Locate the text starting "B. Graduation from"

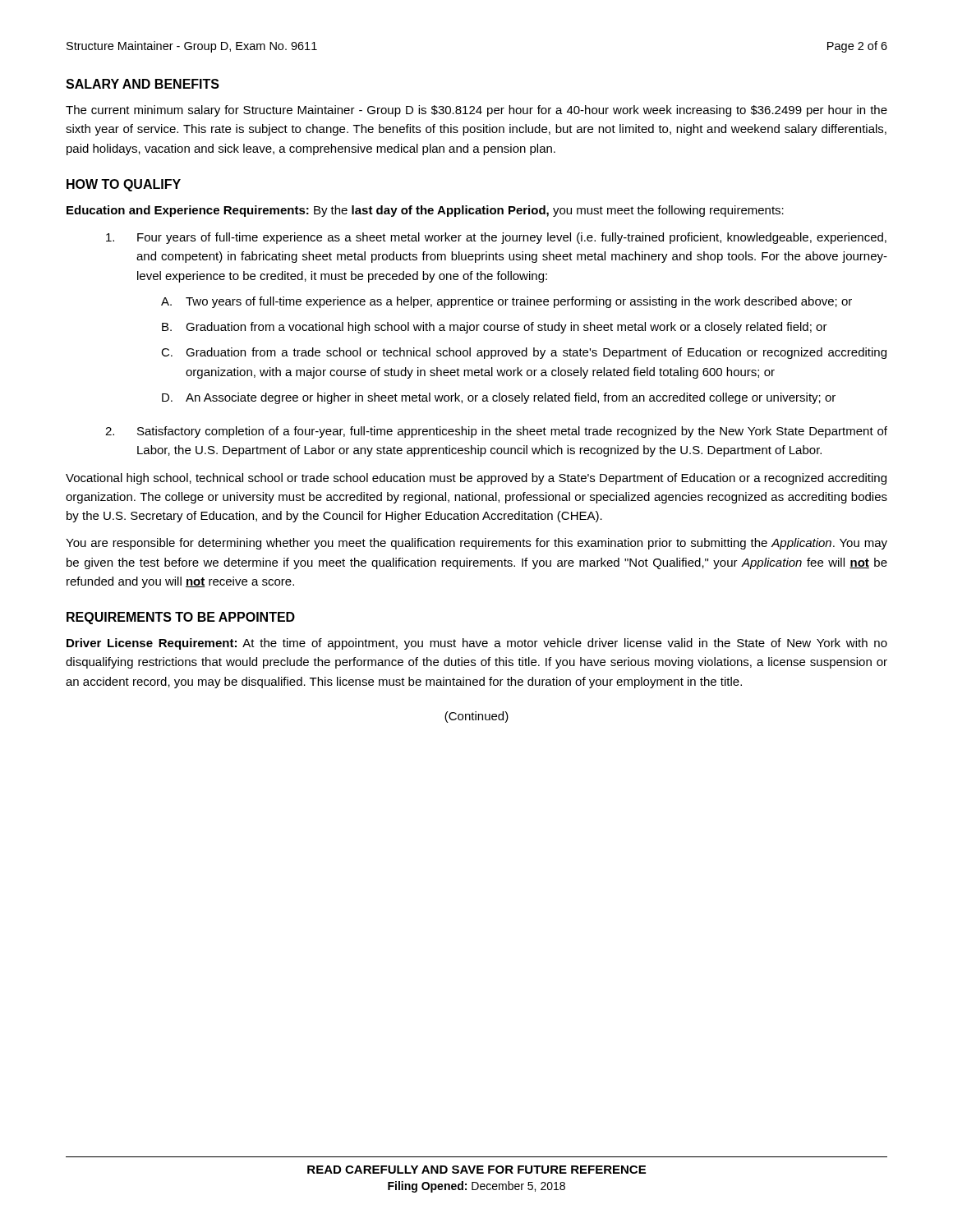tap(524, 327)
